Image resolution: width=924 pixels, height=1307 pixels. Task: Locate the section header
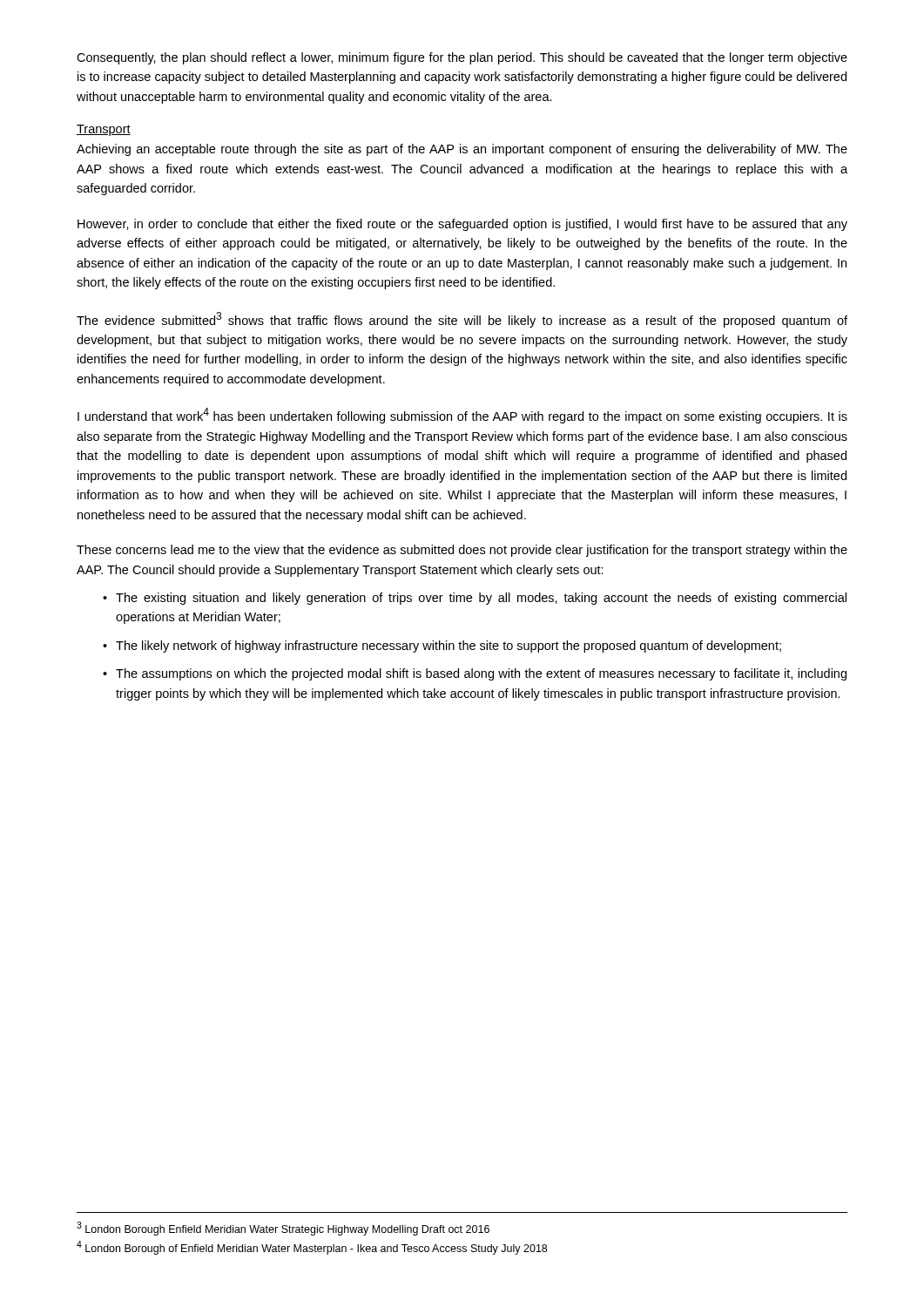(x=103, y=129)
